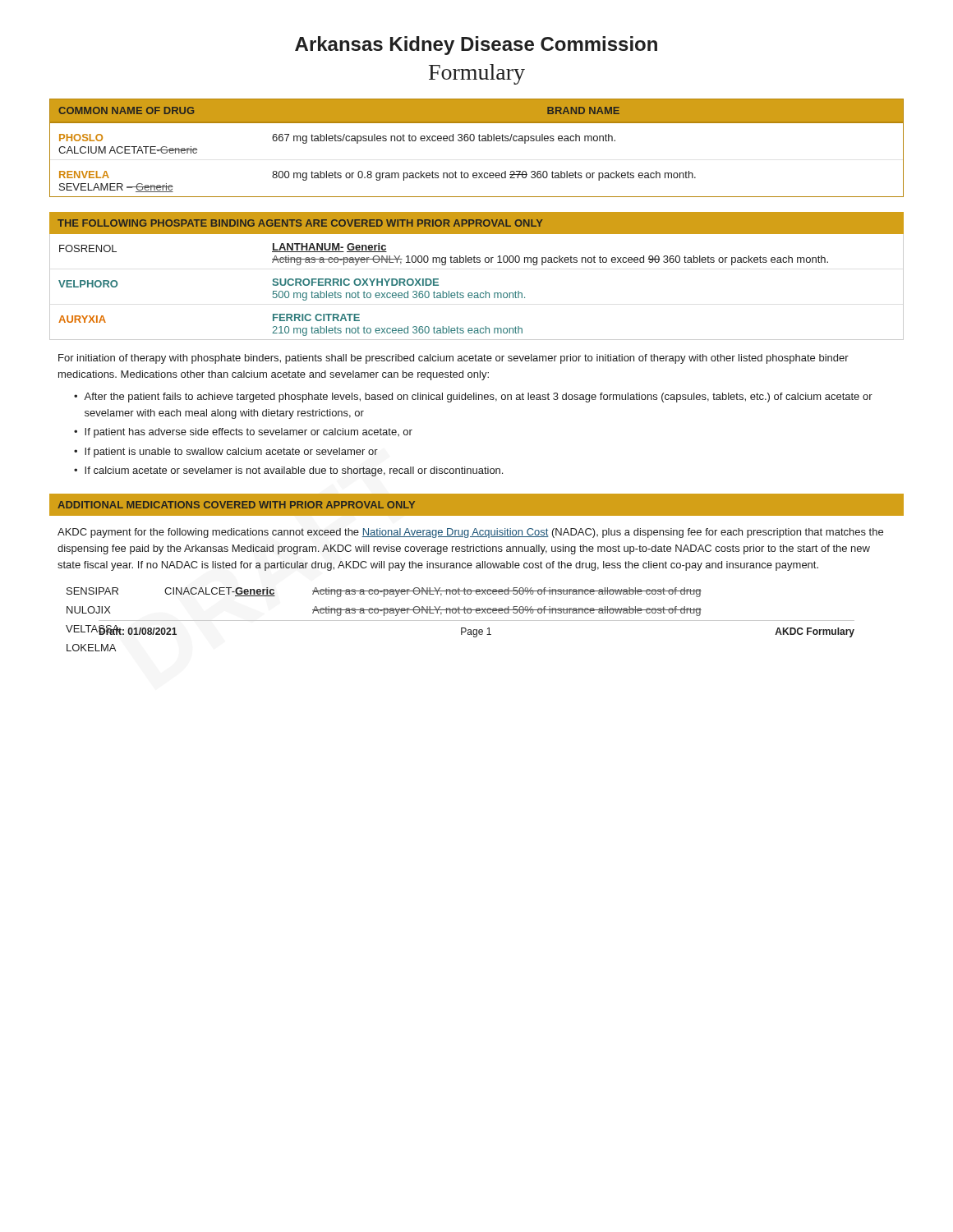Select the block starting "ADDITIONAL MEDICATIONS COVERED WITH PRIOR APPROVAL ONLY"

click(x=236, y=504)
